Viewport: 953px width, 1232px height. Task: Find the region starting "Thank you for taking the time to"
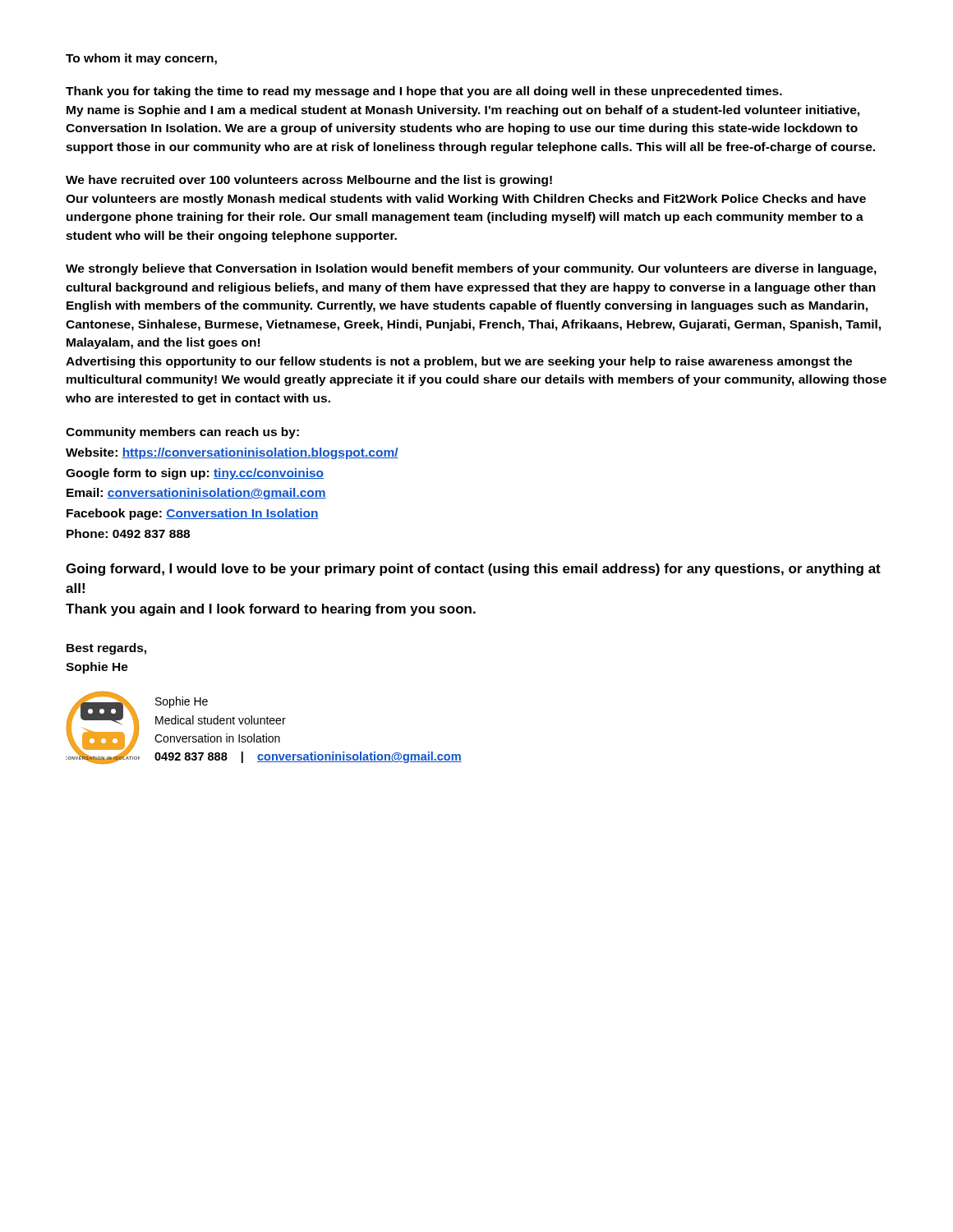pyautogui.click(x=471, y=119)
